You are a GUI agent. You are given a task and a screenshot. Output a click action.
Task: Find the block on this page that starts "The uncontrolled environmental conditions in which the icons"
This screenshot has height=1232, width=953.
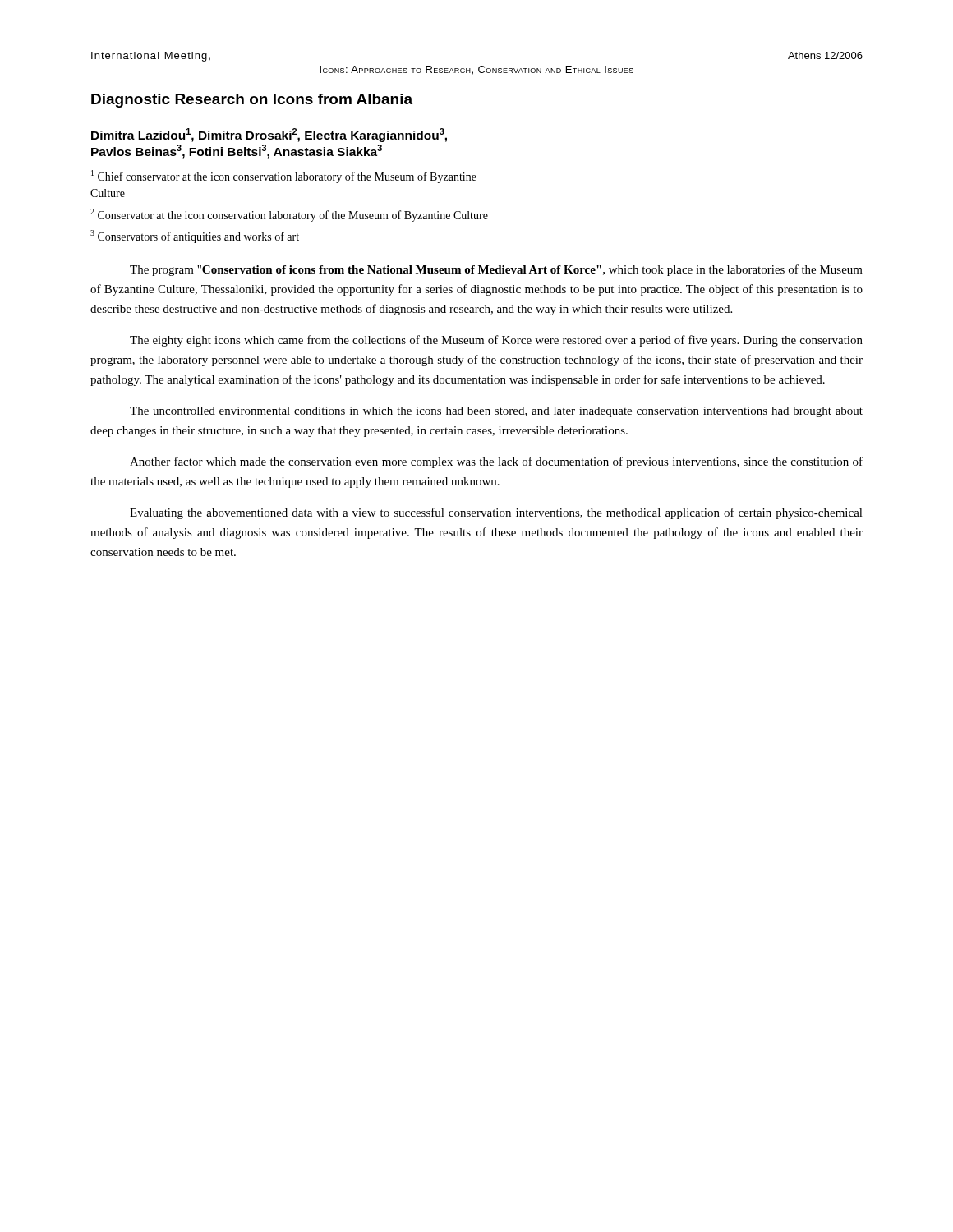(476, 421)
